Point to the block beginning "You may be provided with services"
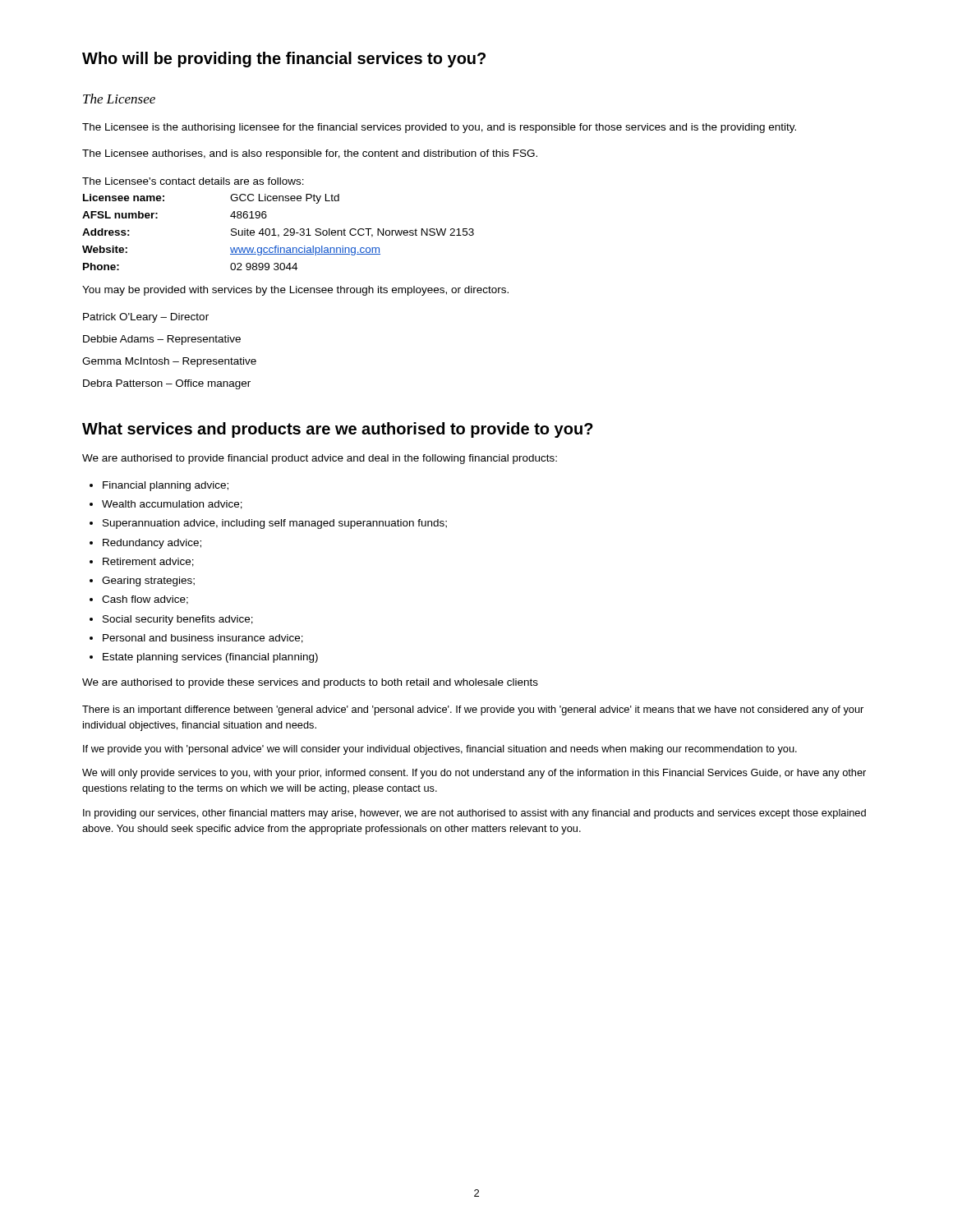This screenshot has height=1232, width=953. (296, 289)
